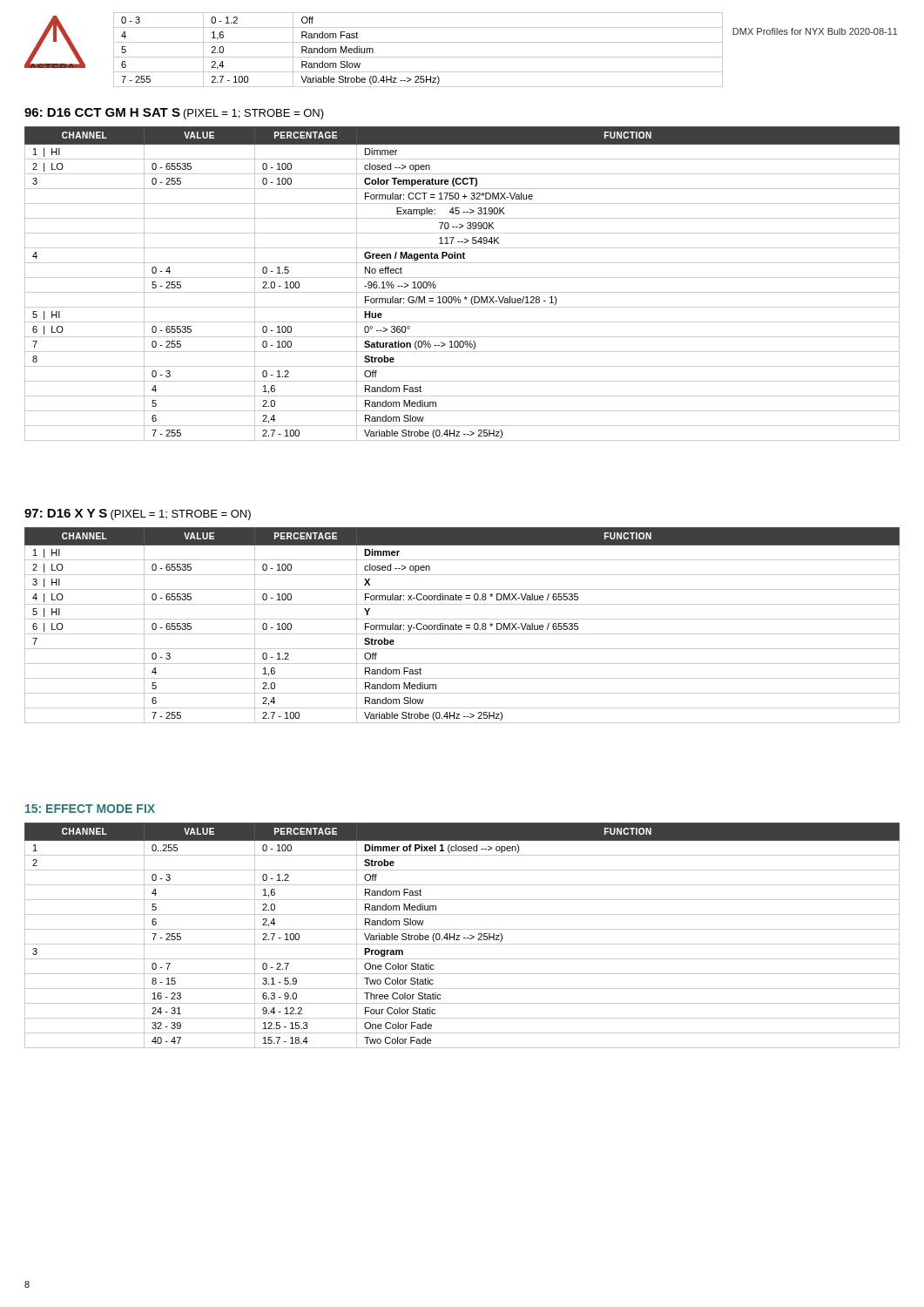
Task: Locate the text "15: EFFECT MODE FIX"
Action: click(90, 809)
